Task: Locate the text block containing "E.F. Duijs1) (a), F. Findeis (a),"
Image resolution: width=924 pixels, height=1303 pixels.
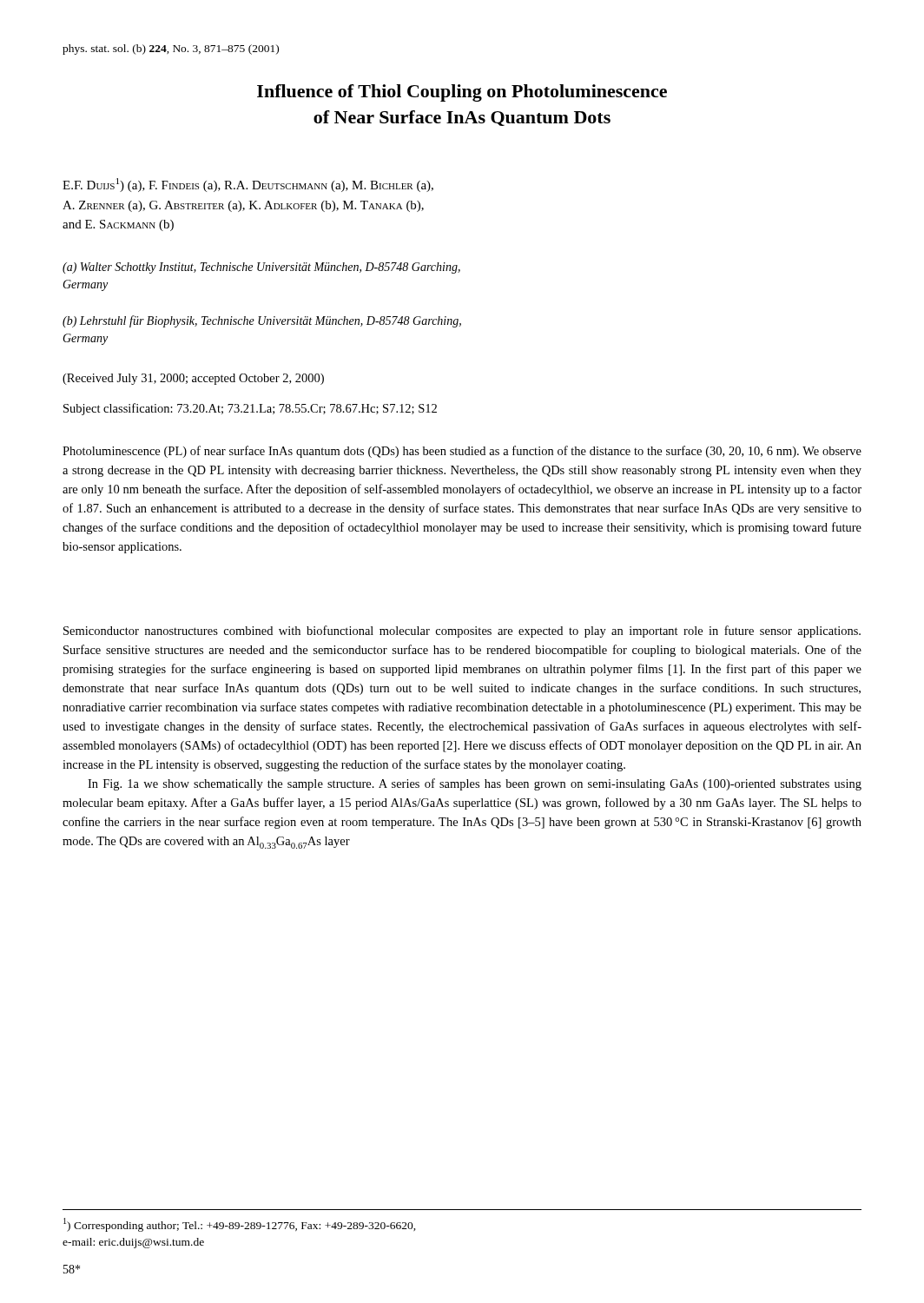Action: [248, 203]
